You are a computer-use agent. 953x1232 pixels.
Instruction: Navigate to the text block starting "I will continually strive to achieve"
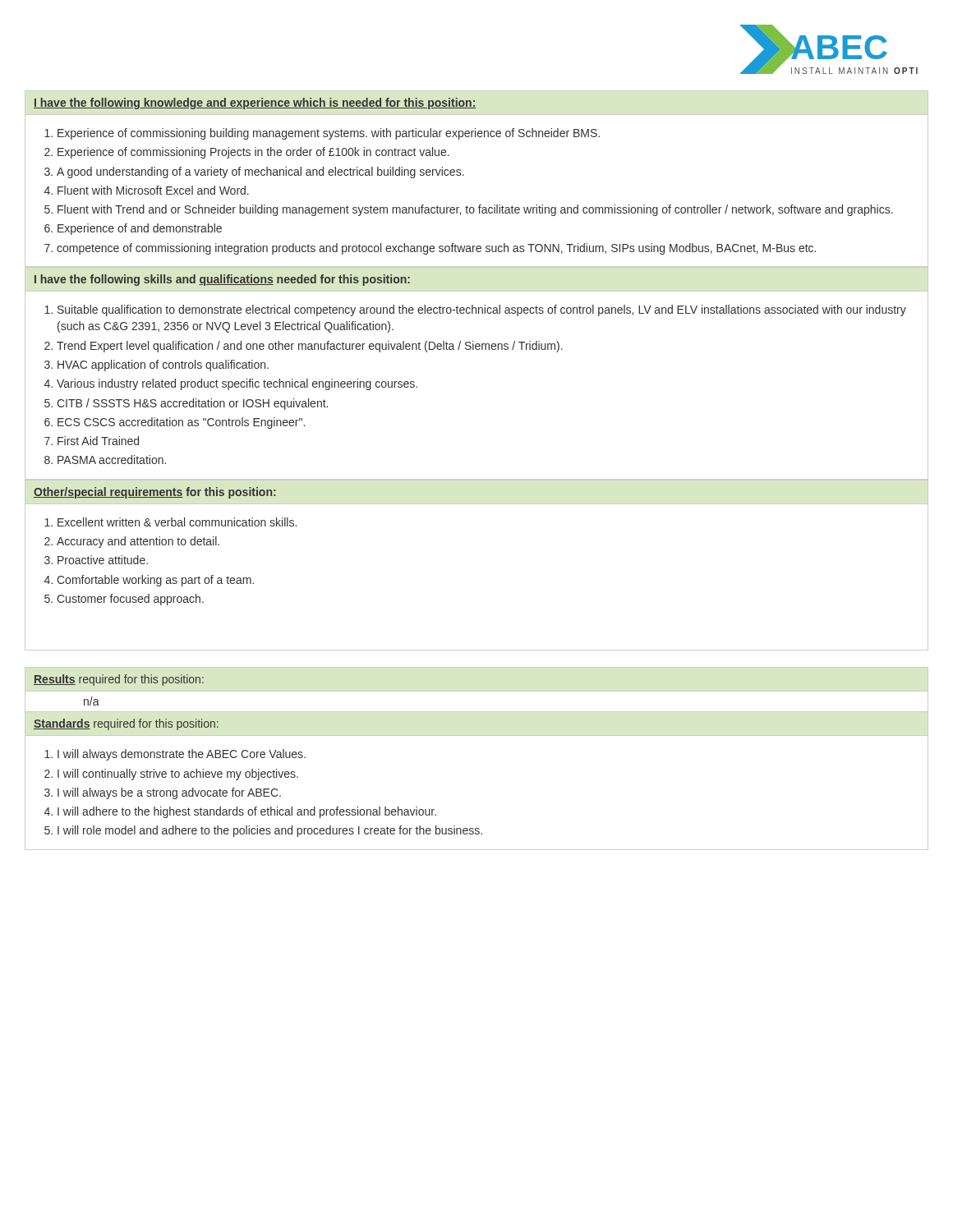click(x=178, y=773)
